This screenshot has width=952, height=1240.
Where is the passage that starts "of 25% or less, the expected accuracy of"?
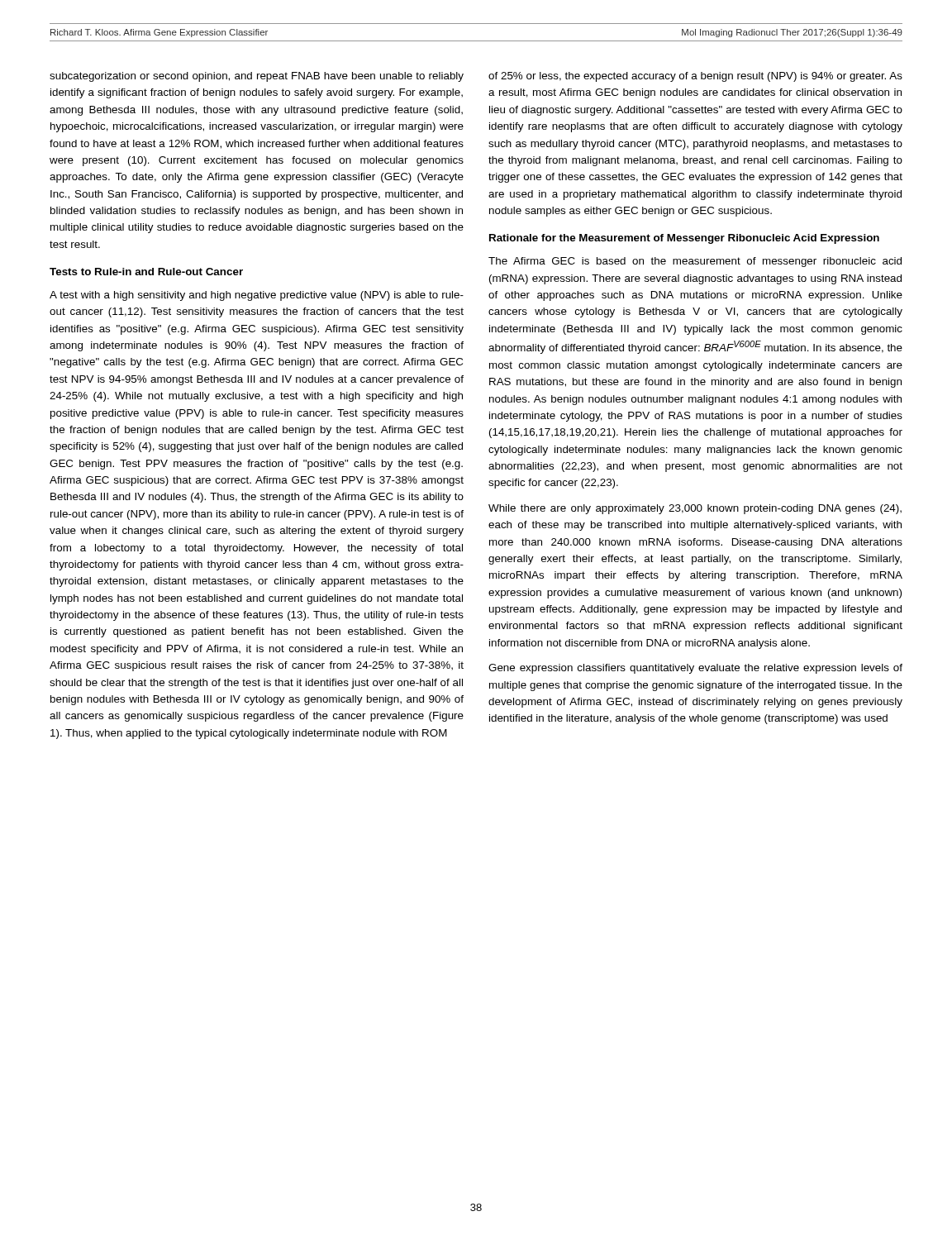click(x=695, y=144)
